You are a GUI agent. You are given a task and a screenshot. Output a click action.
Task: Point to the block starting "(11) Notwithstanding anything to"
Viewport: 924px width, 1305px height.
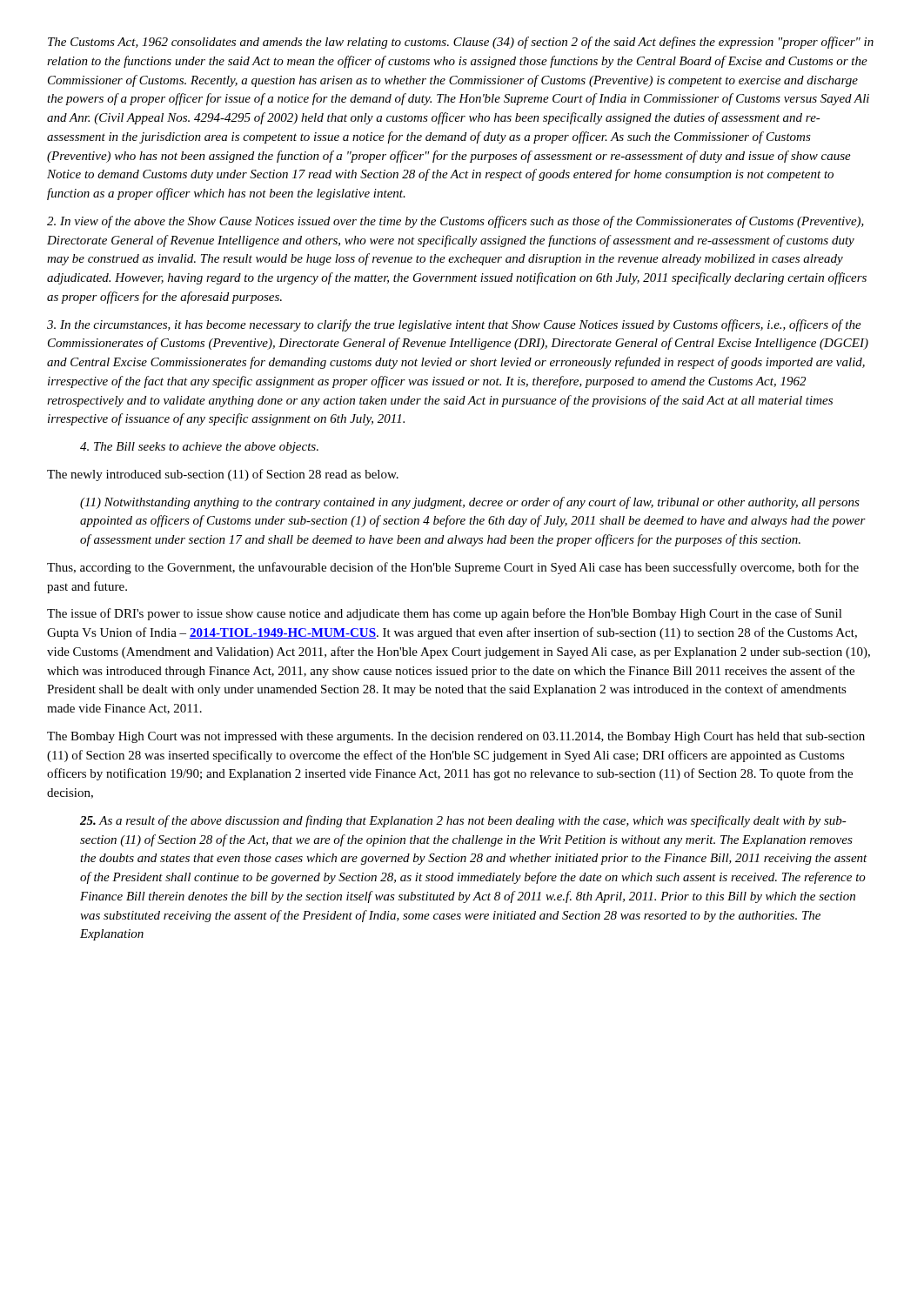tap(474, 521)
